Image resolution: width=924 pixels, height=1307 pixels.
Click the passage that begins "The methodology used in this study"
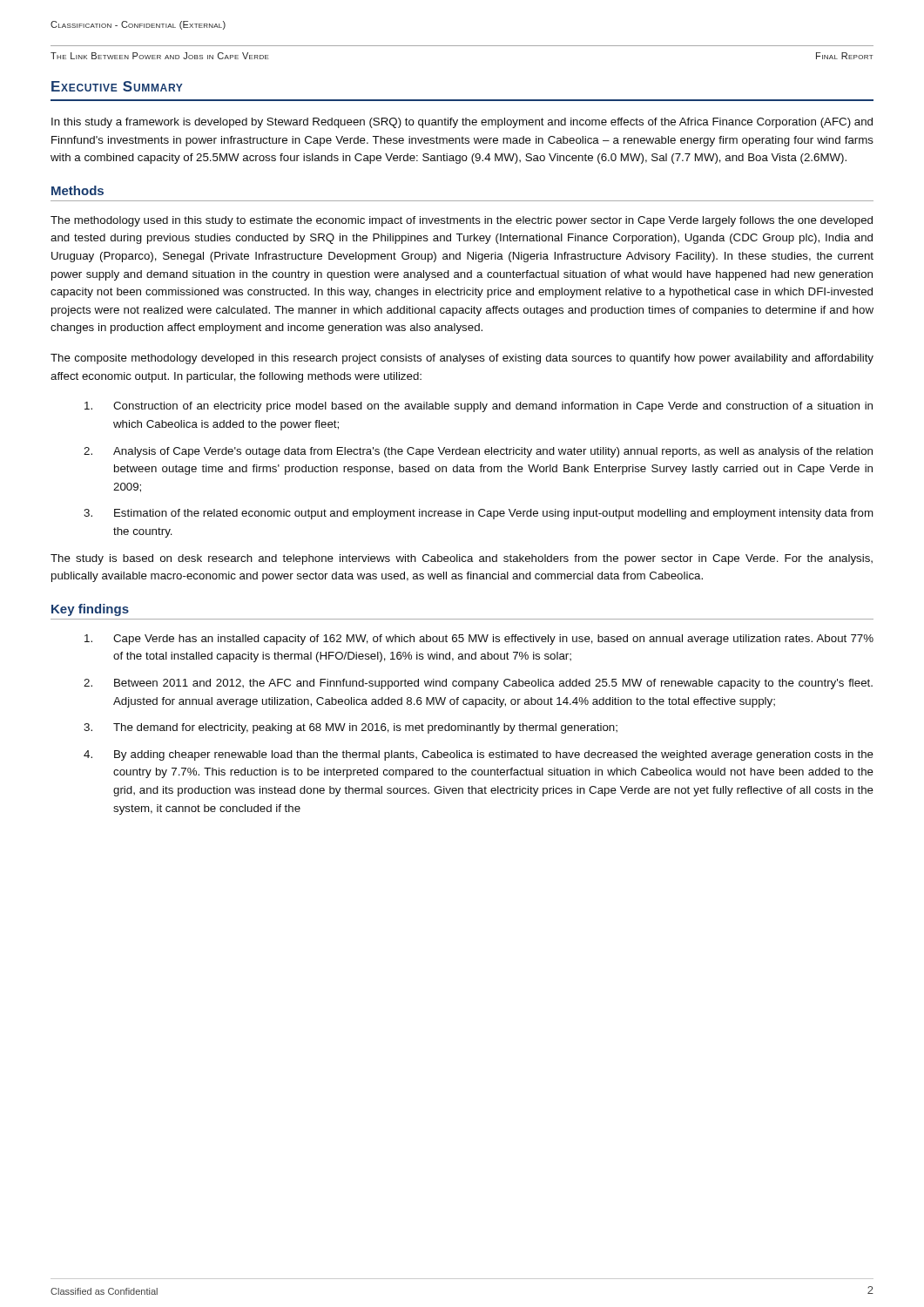[x=462, y=274]
